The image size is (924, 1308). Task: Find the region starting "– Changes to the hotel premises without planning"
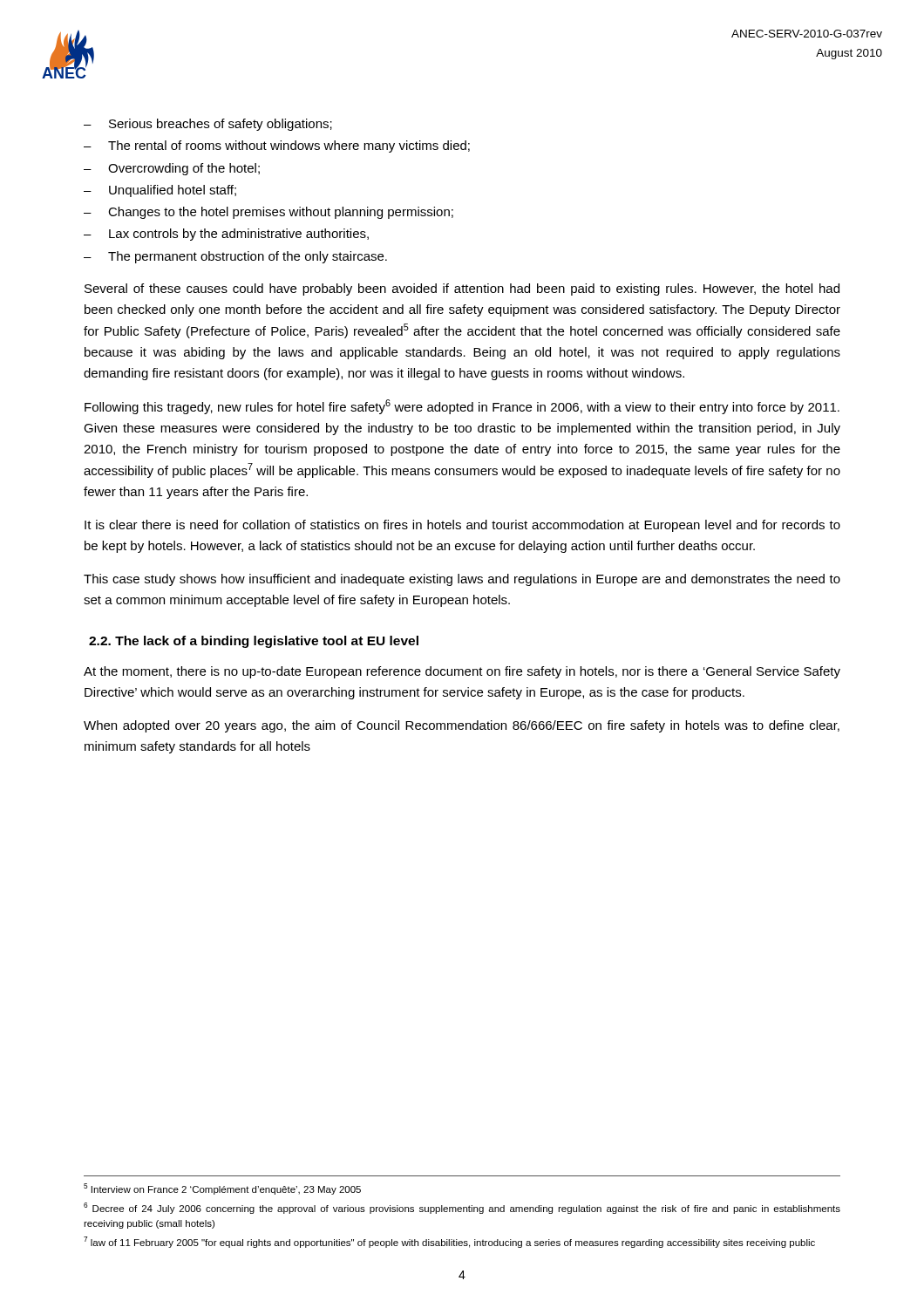[462, 212]
